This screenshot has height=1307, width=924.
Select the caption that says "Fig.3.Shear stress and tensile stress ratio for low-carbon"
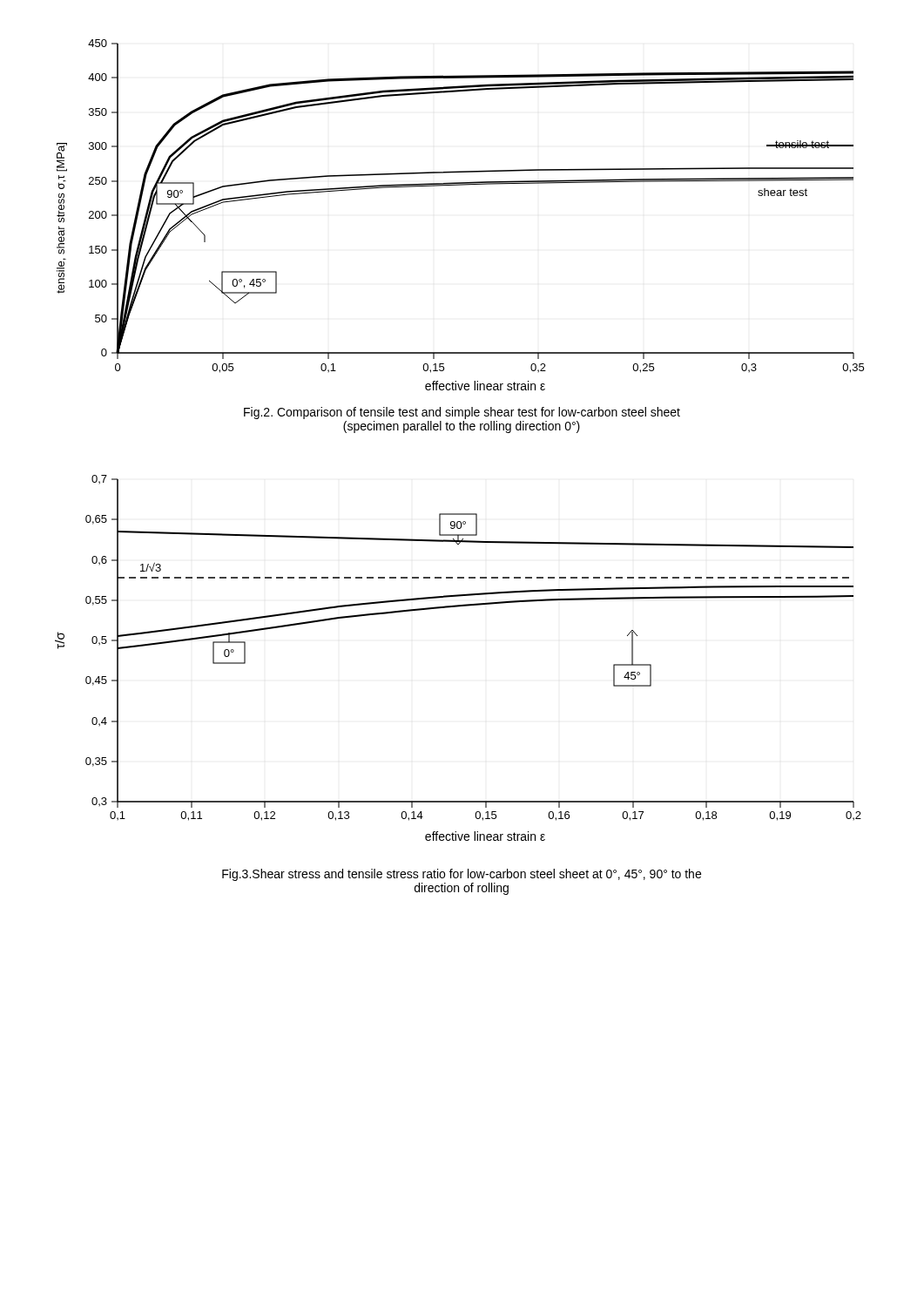pos(462,881)
